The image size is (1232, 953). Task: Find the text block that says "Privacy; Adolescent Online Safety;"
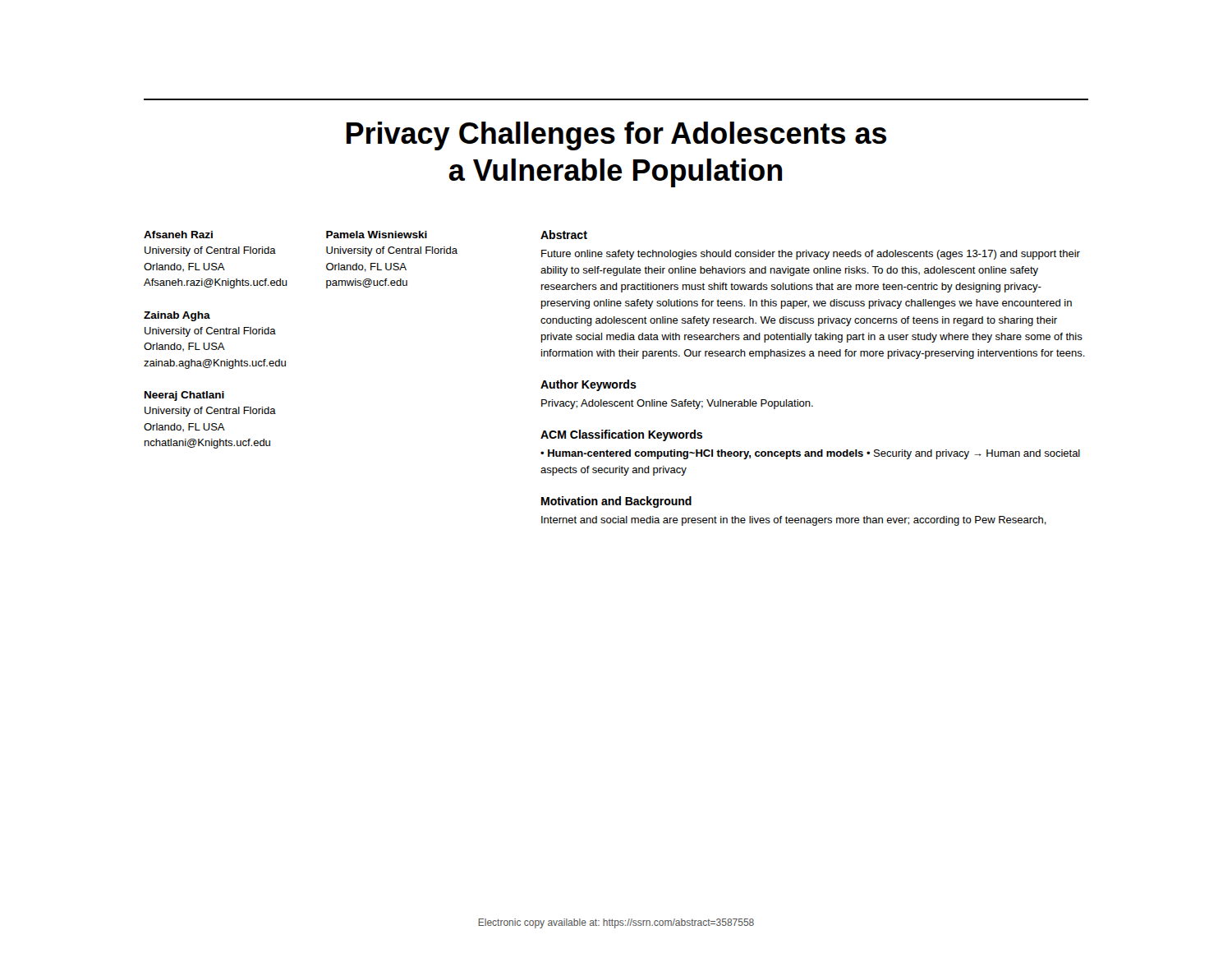point(677,403)
